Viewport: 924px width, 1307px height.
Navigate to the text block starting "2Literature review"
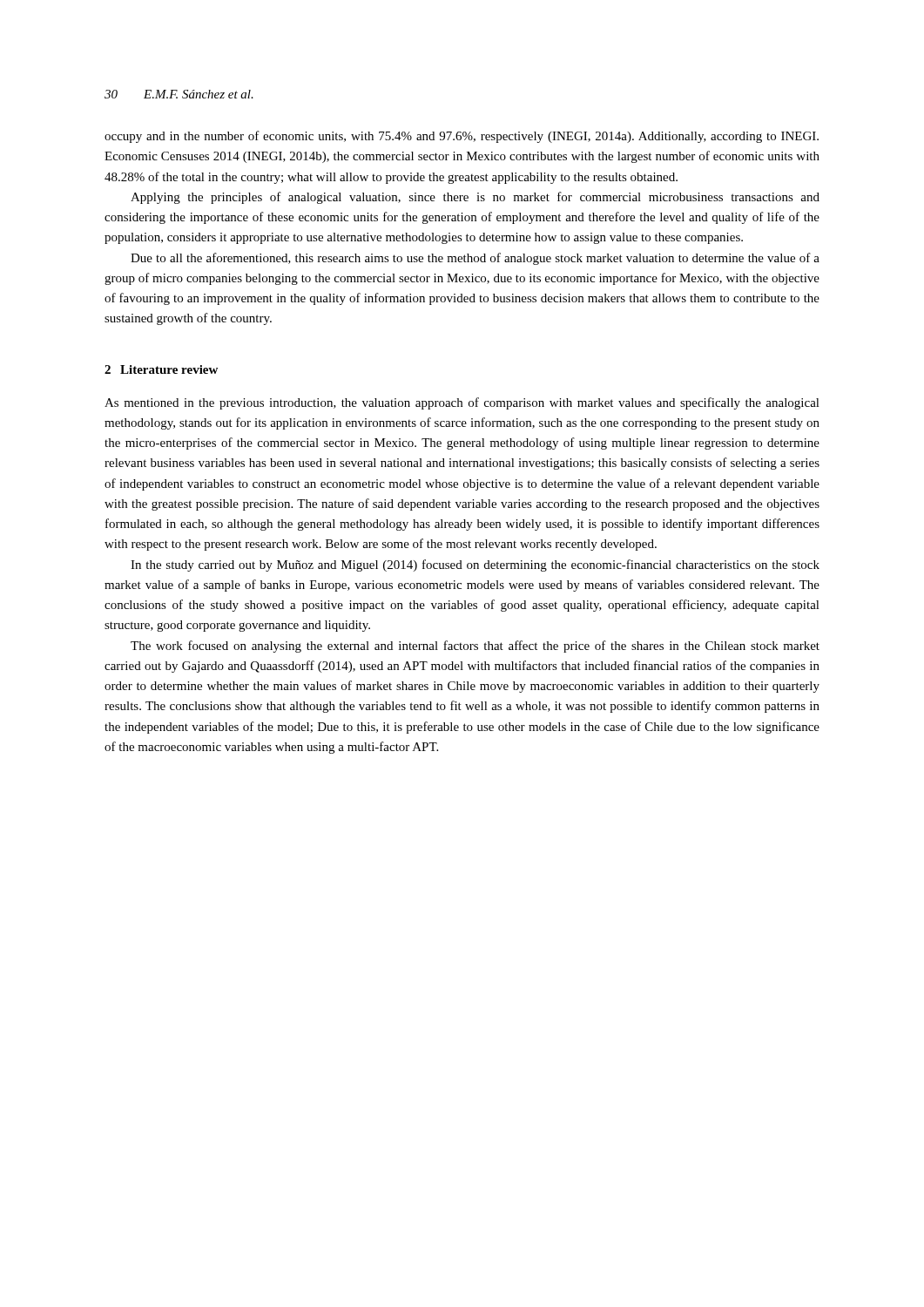161,369
